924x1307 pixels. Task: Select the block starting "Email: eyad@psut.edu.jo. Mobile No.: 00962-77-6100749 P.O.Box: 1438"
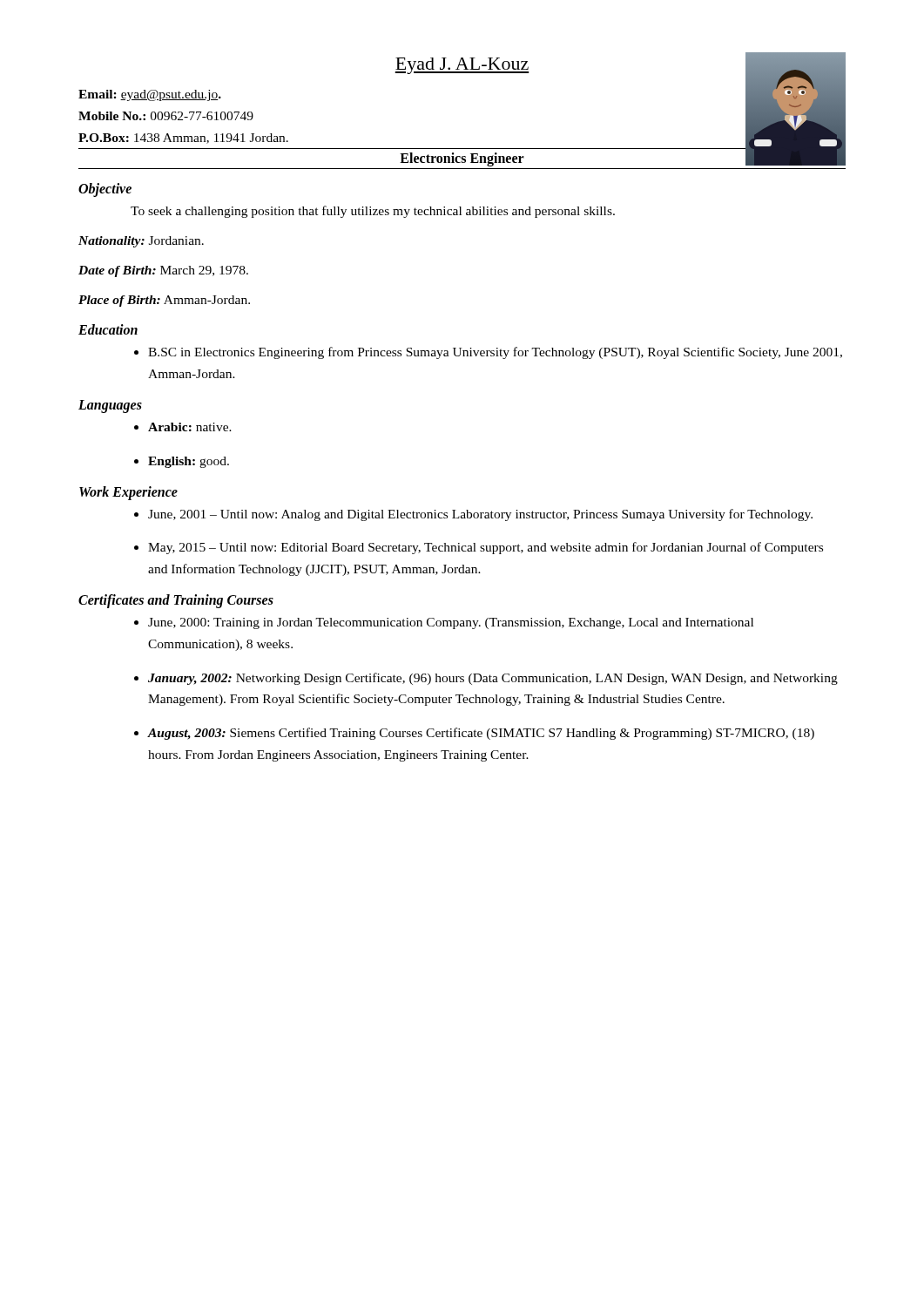coord(462,116)
